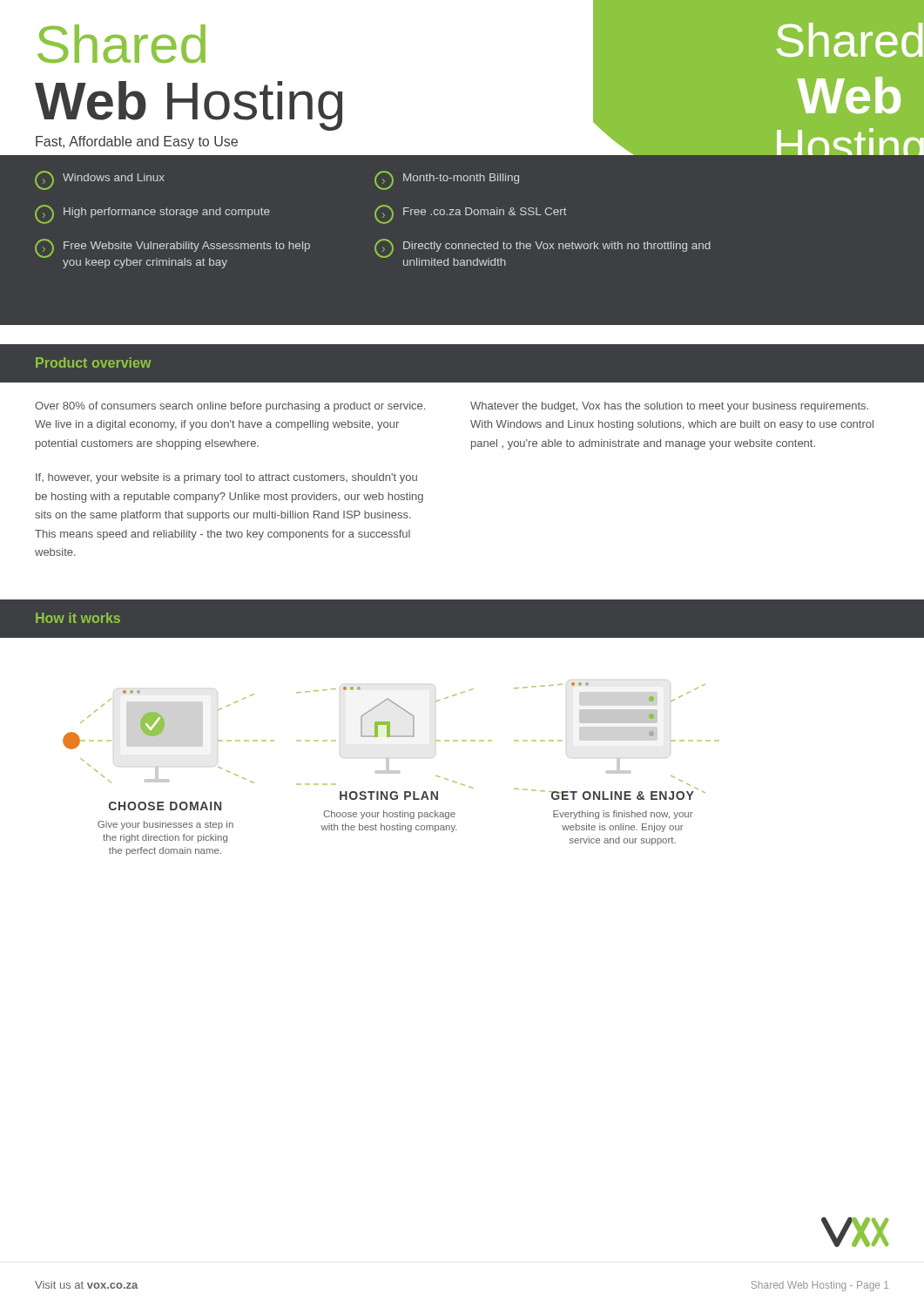Point to "How it works"

[60, 619]
